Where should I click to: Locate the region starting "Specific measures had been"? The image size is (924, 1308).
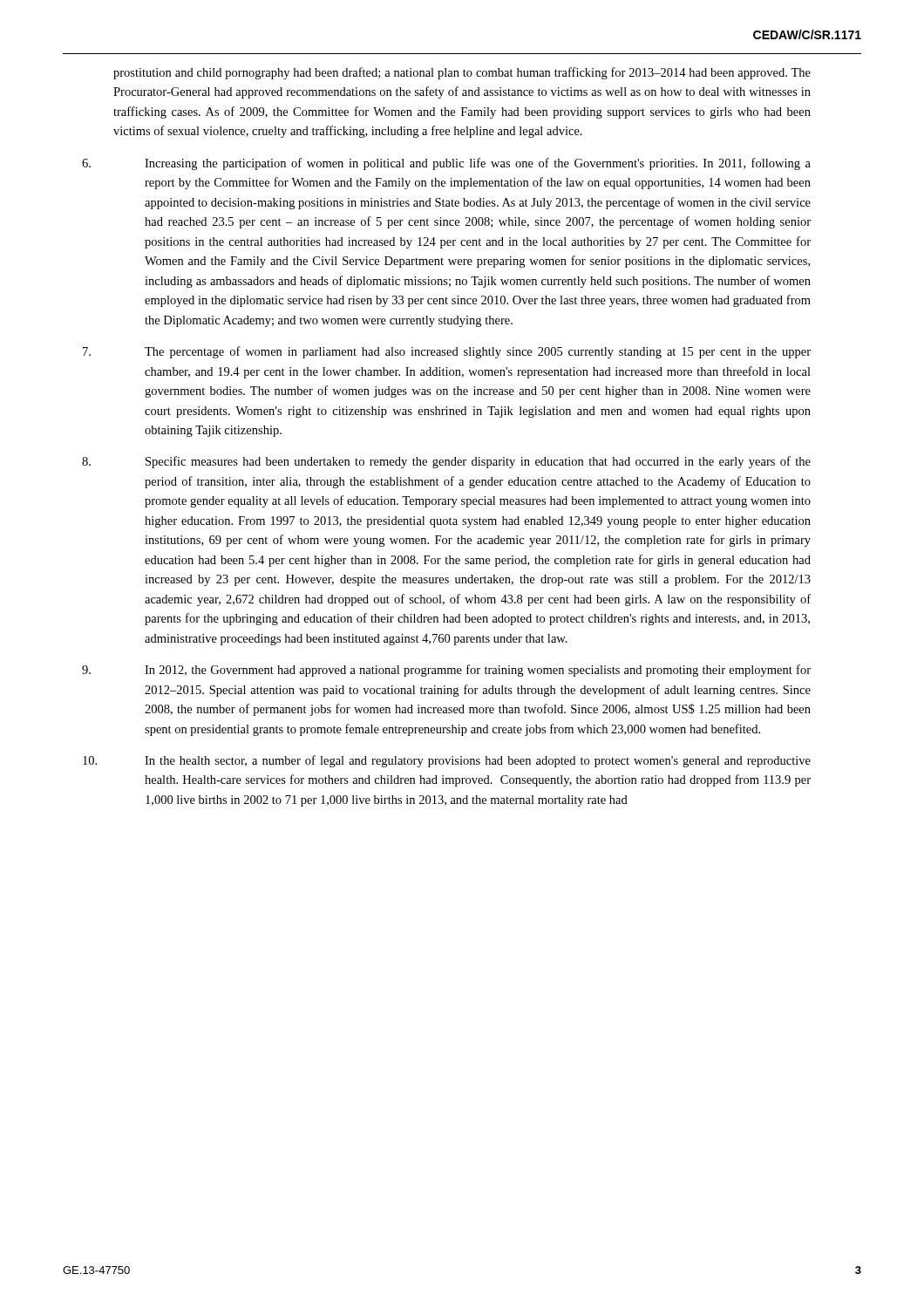tap(462, 549)
